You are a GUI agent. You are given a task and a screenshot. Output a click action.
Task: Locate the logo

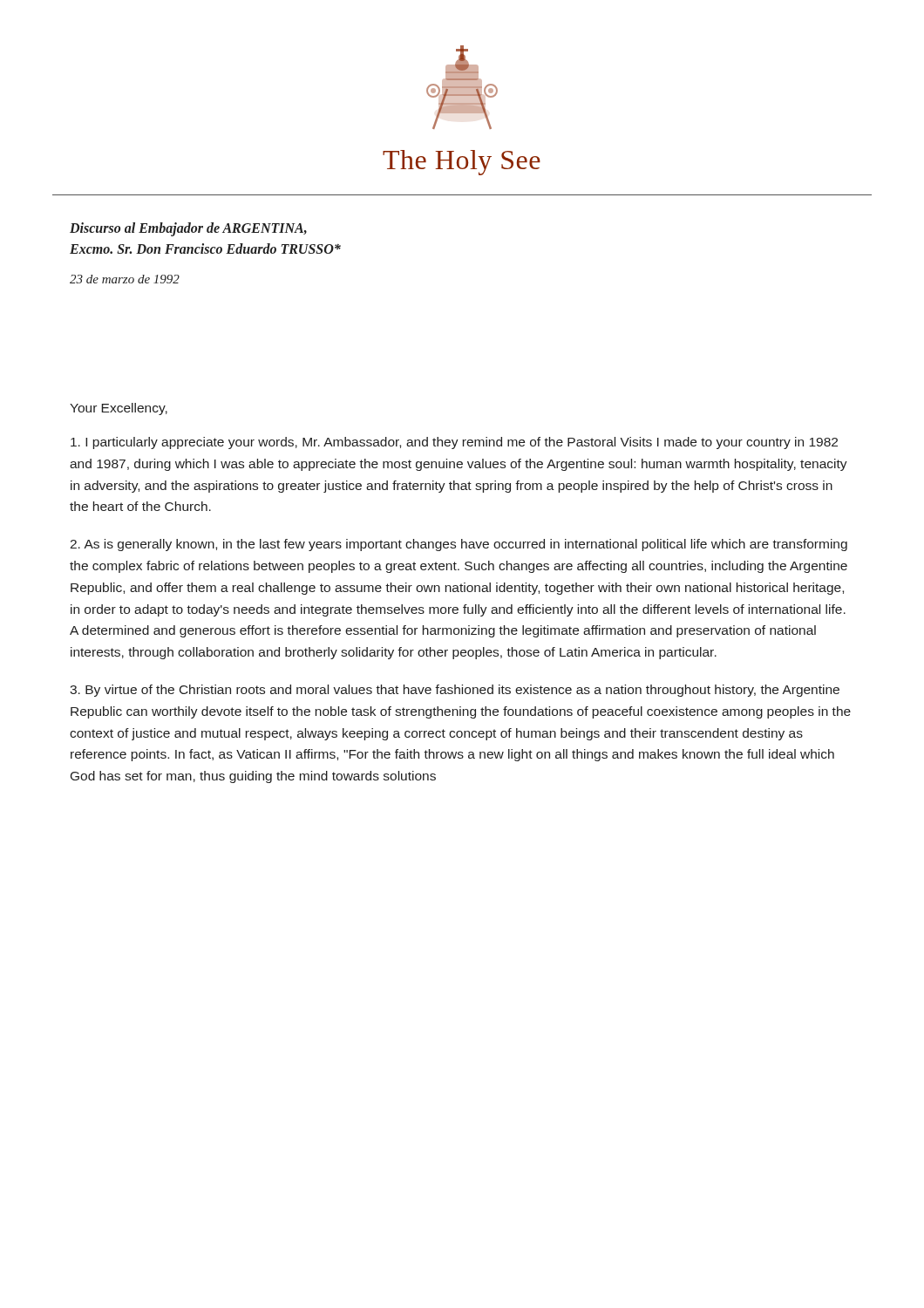click(462, 106)
